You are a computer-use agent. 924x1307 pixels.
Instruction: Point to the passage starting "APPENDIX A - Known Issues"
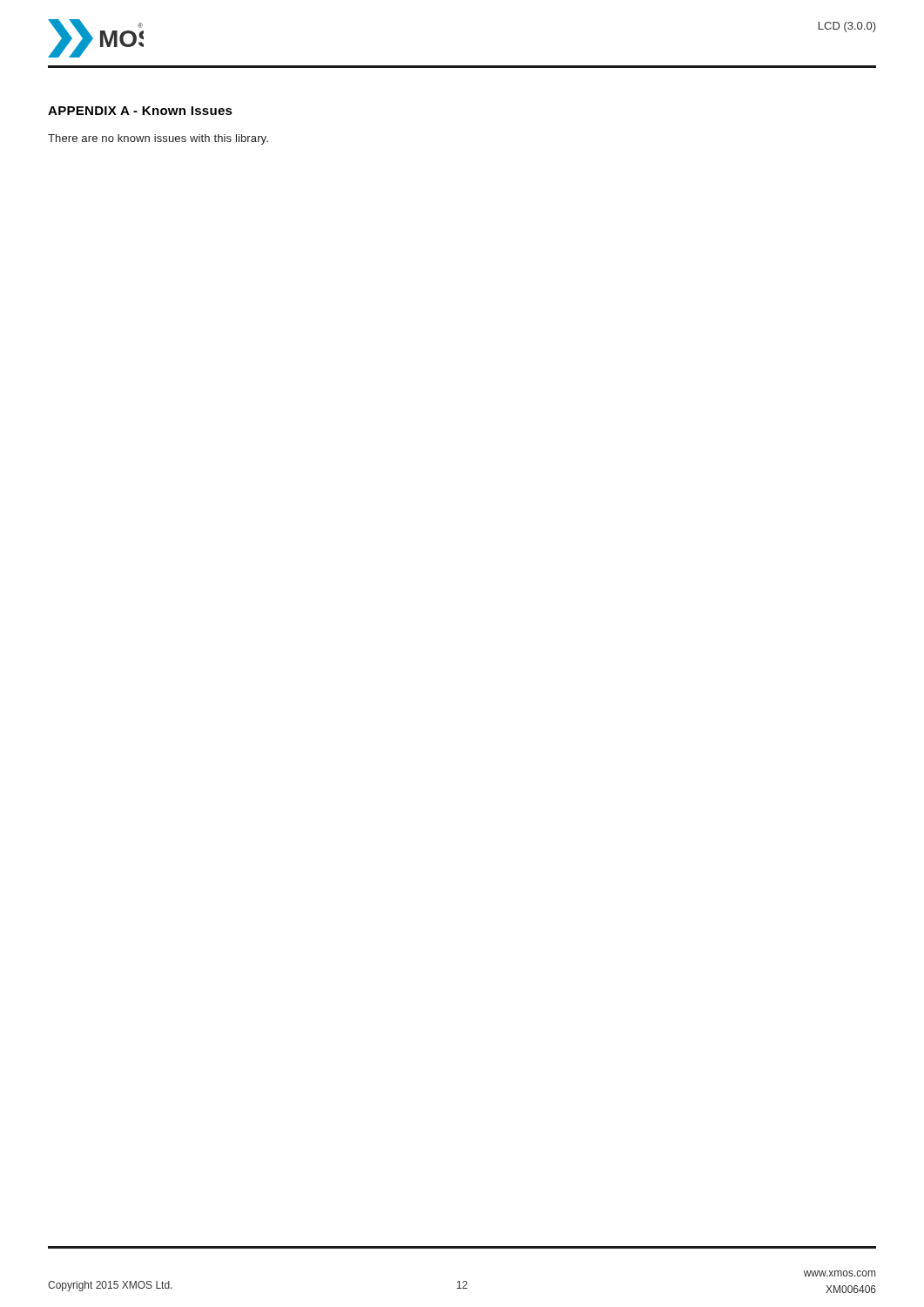click(140, 110)
